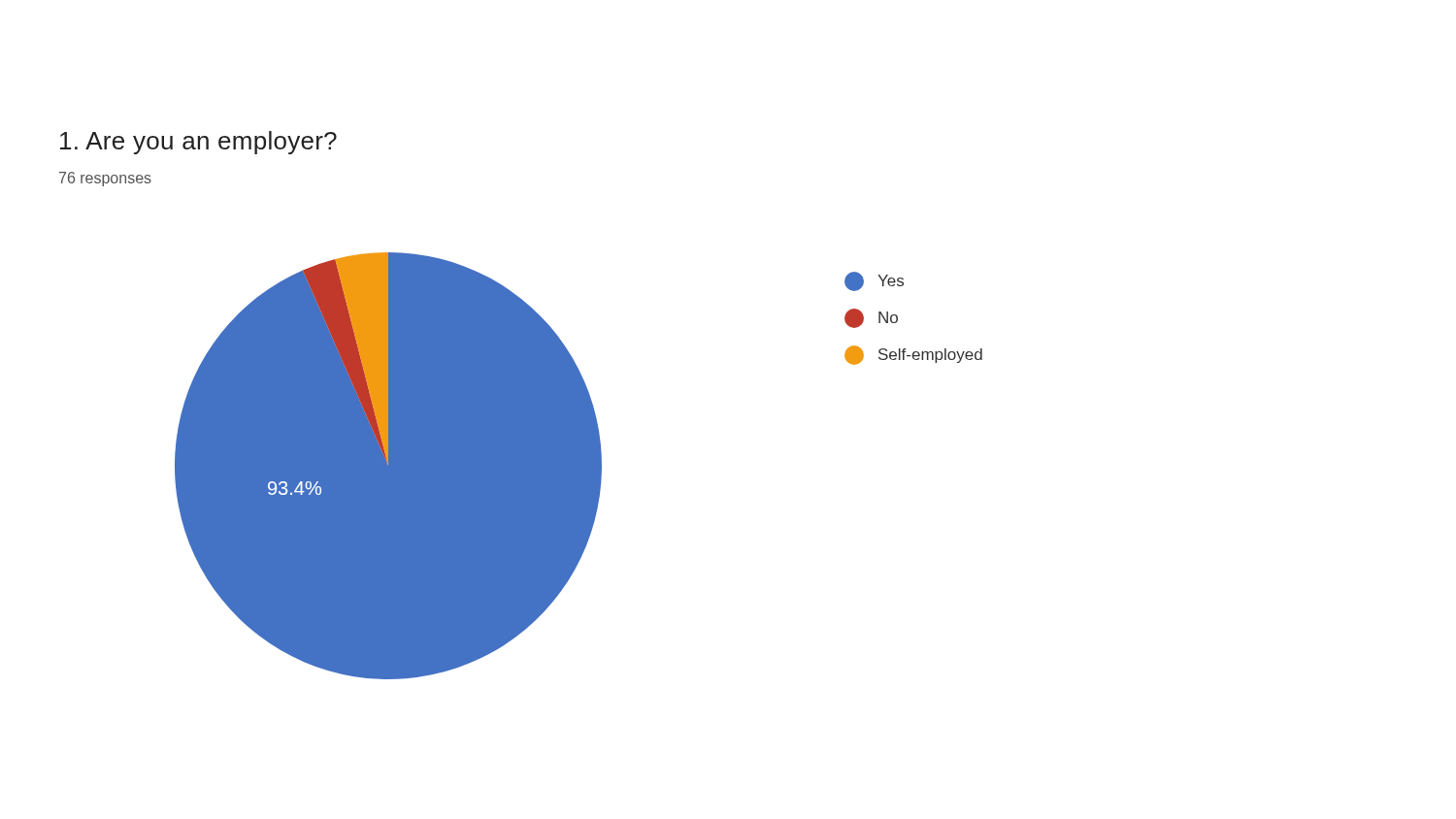Find the pie chart
The height and width of the screenshot is (819, 1456).
coord(442,475)
